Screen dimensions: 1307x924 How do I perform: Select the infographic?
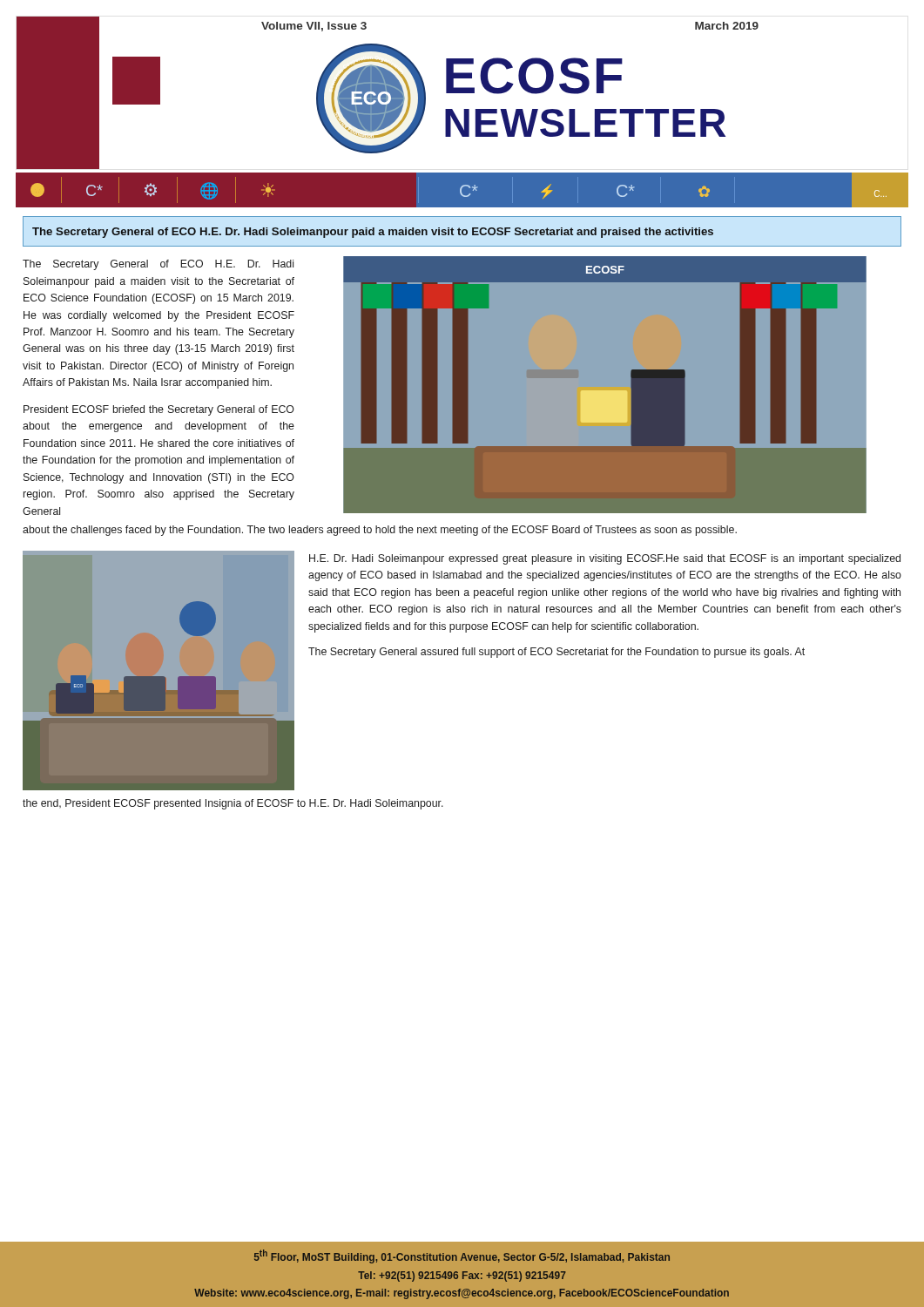(x=462, y=190)
